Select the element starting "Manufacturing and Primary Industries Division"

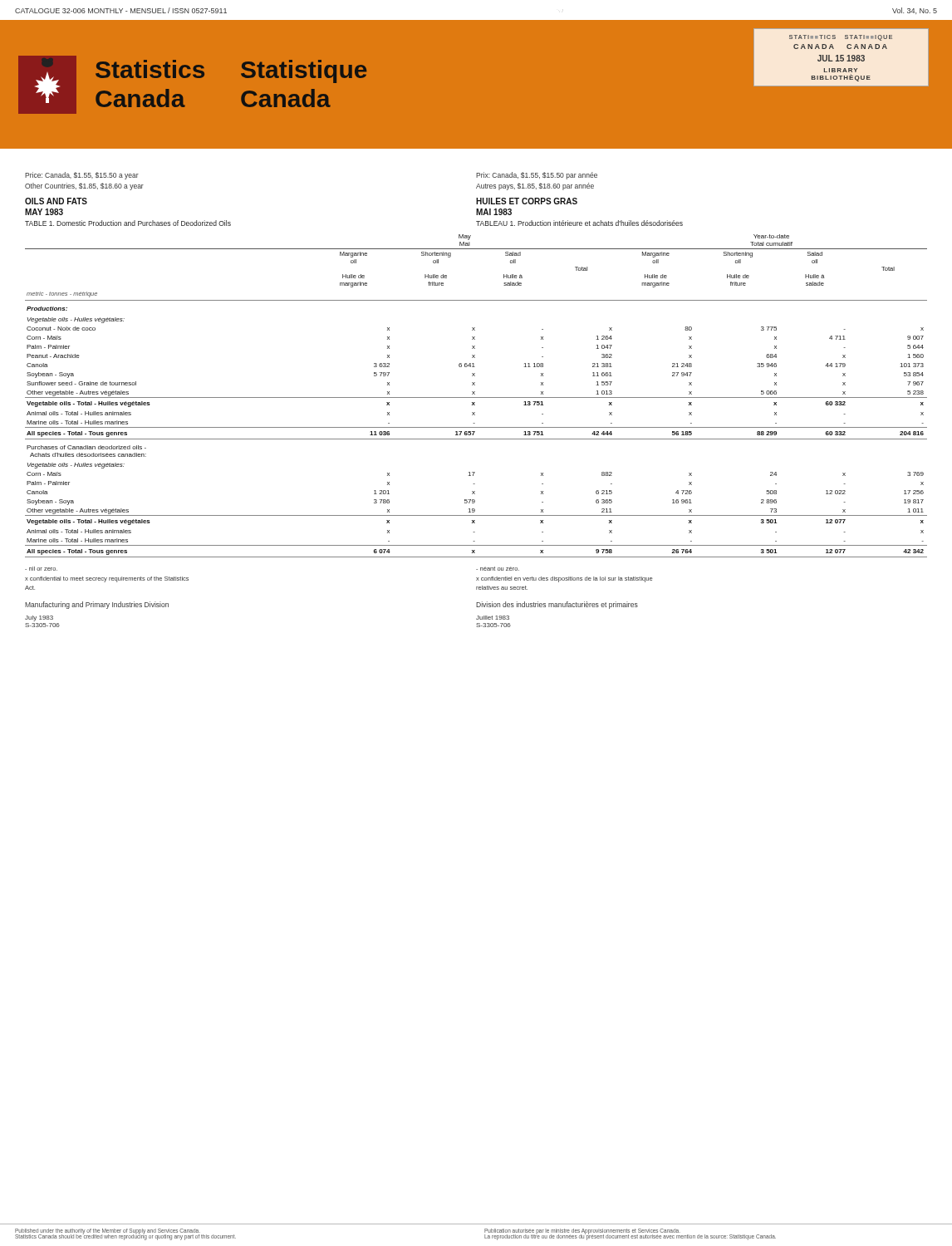point(97,605)
